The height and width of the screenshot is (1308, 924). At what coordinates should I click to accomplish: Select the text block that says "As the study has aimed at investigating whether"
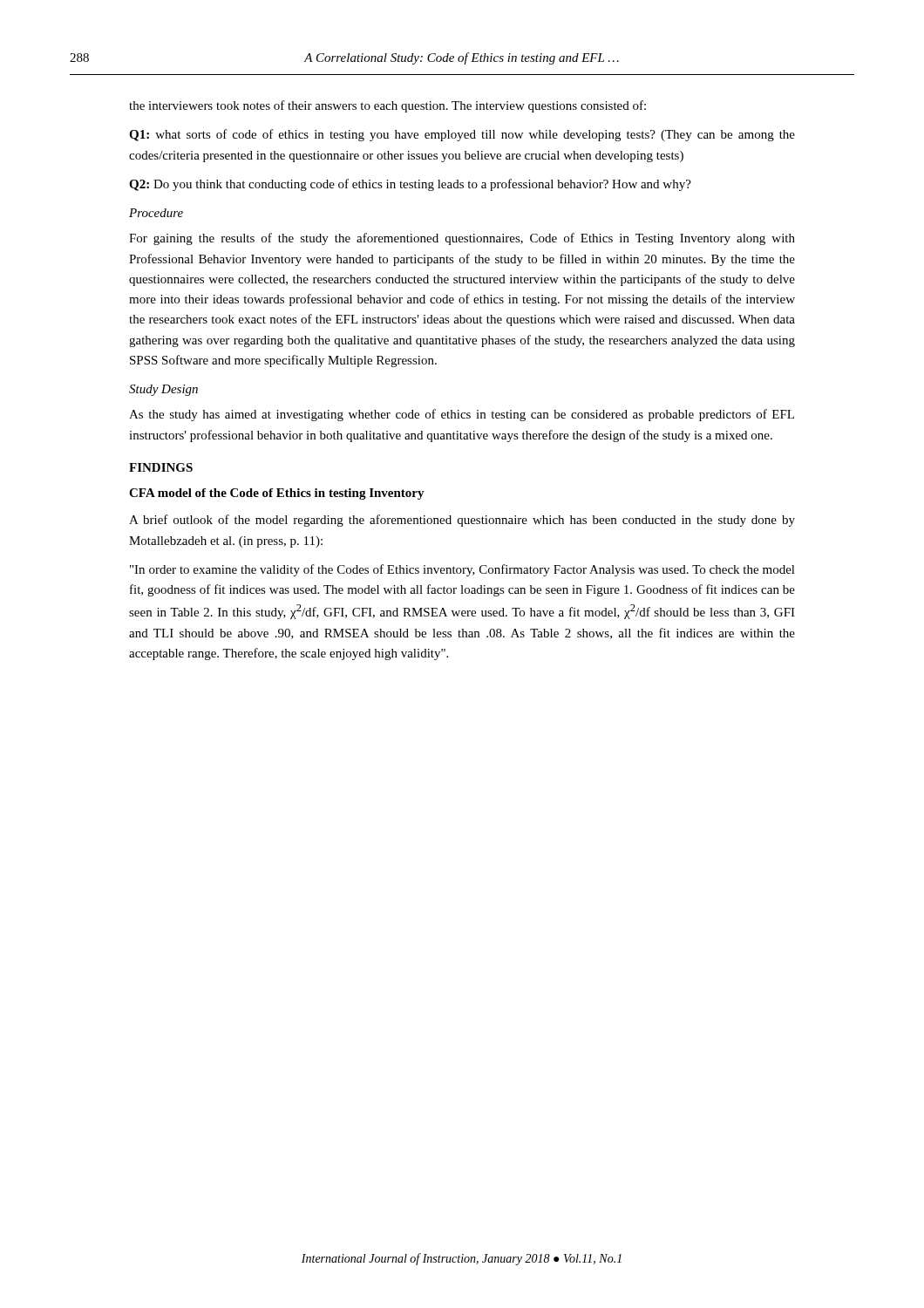462,425
